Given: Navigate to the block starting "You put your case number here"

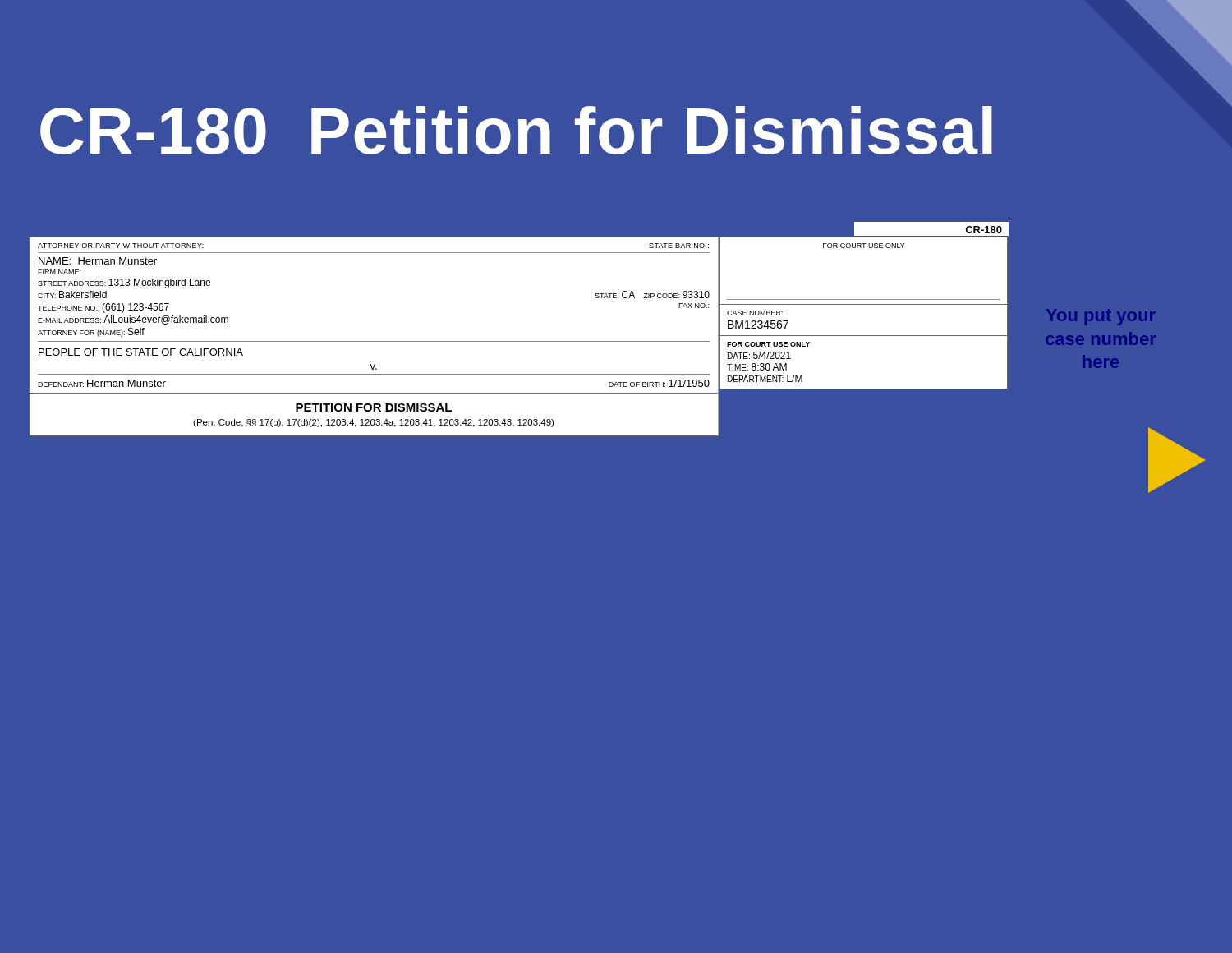Looking at the screenshot, I should (x=1101, y=339).
